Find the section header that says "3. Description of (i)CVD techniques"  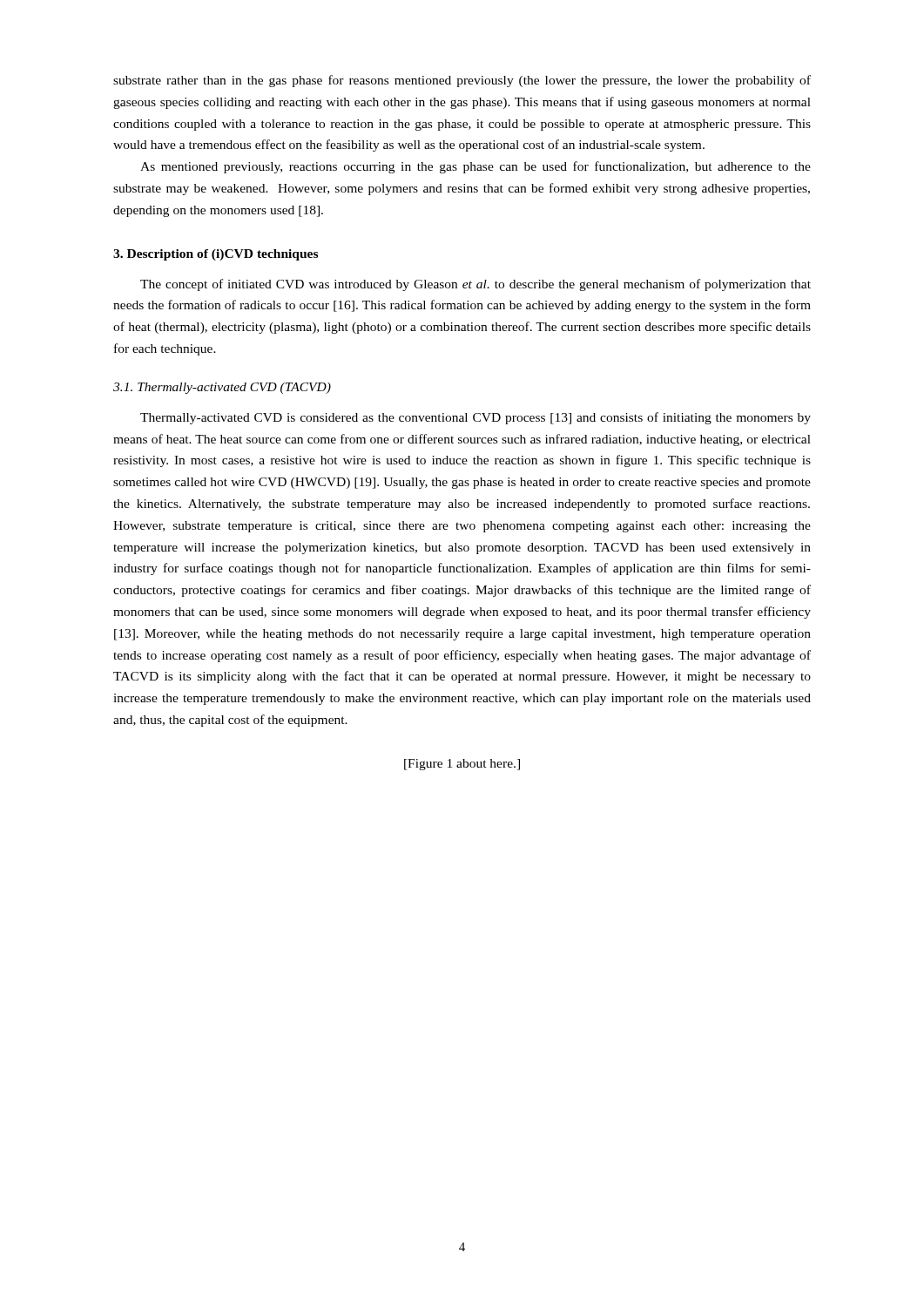coord(216,253)
